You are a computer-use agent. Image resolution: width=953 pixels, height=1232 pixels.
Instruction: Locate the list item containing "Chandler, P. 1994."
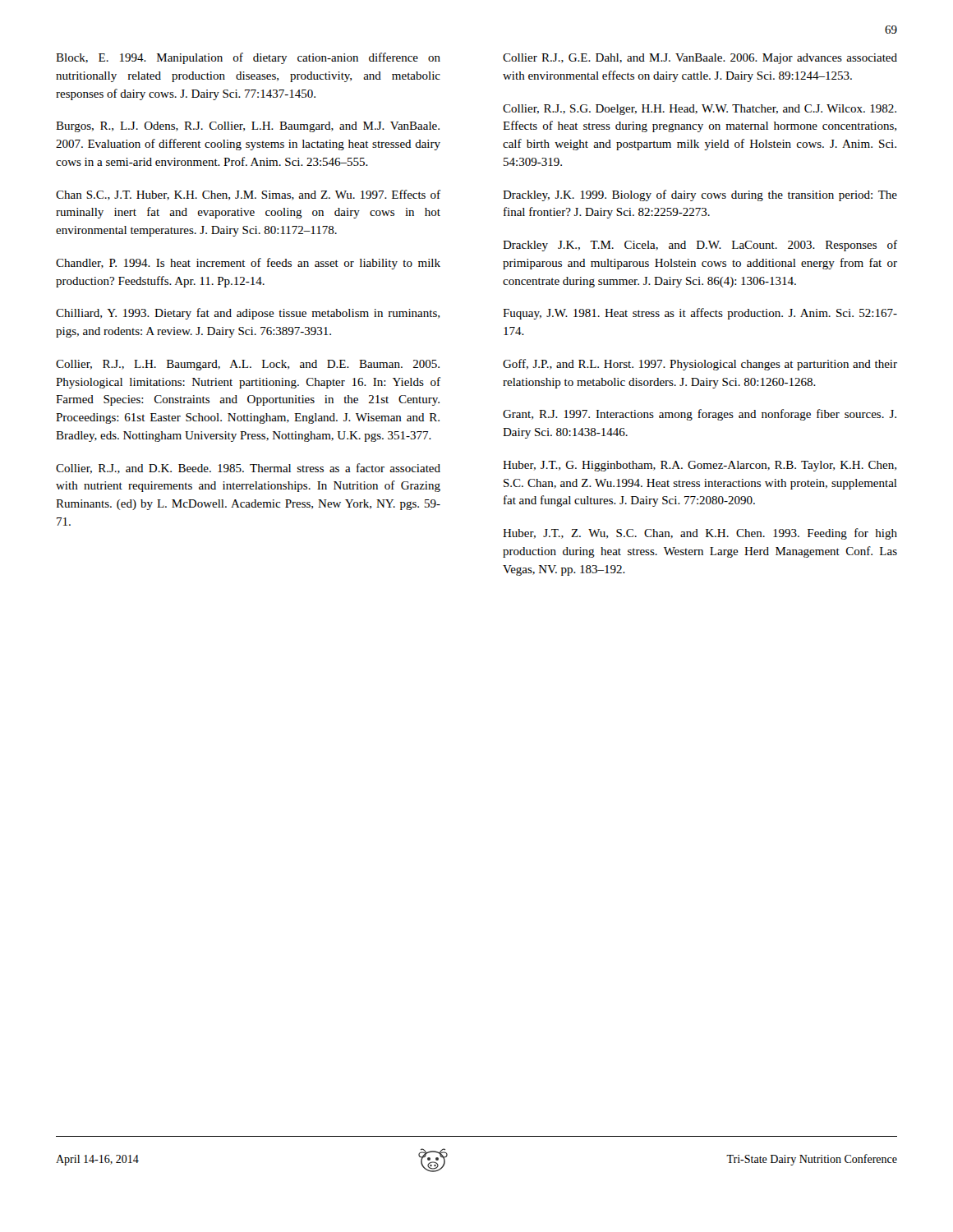coord(248,272)
